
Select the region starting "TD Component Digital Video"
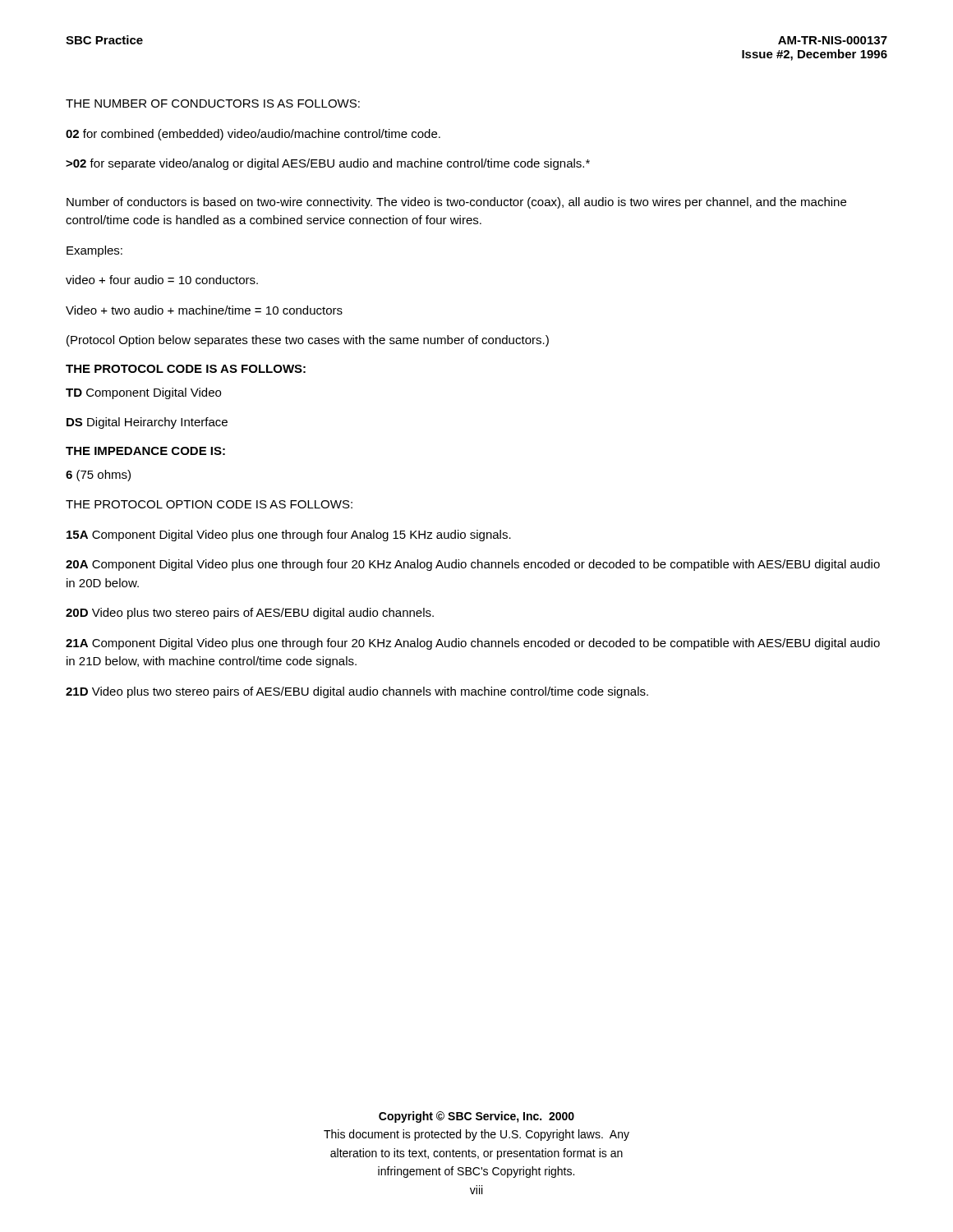[144, 392]
